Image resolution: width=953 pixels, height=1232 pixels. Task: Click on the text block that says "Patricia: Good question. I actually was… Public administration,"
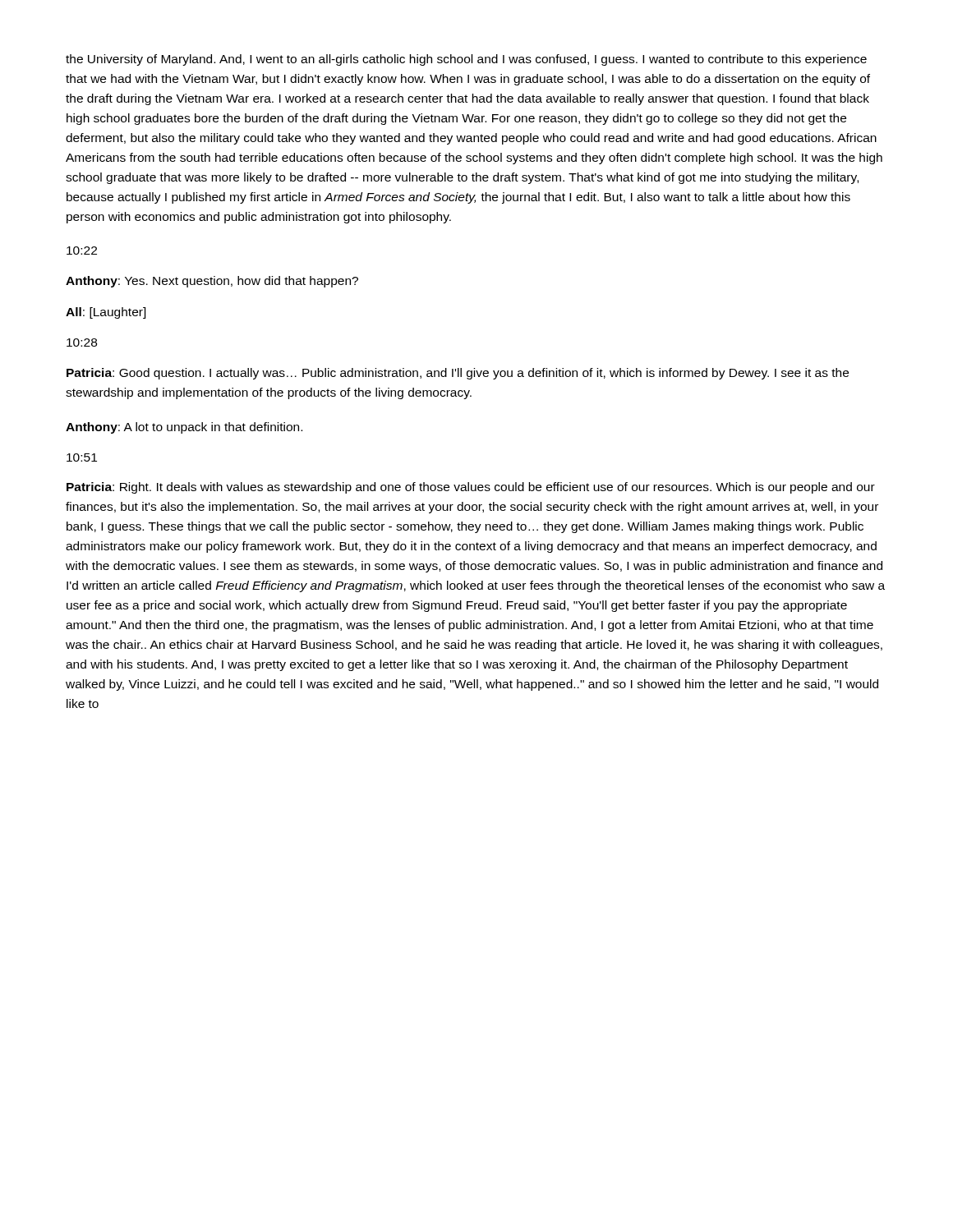click(x=458, y=382)
